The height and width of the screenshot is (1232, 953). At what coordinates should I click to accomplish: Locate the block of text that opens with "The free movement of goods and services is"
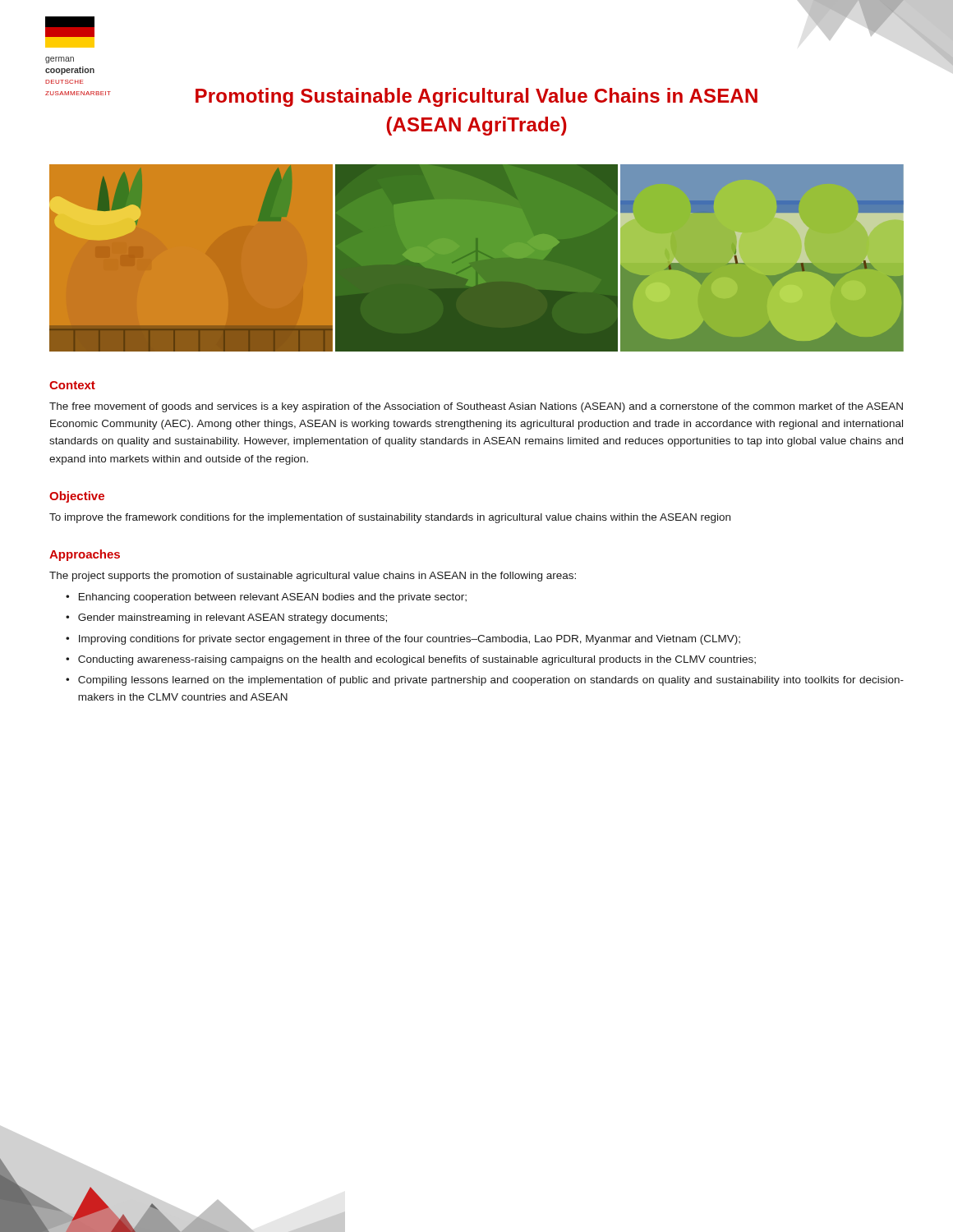point(476,432)
